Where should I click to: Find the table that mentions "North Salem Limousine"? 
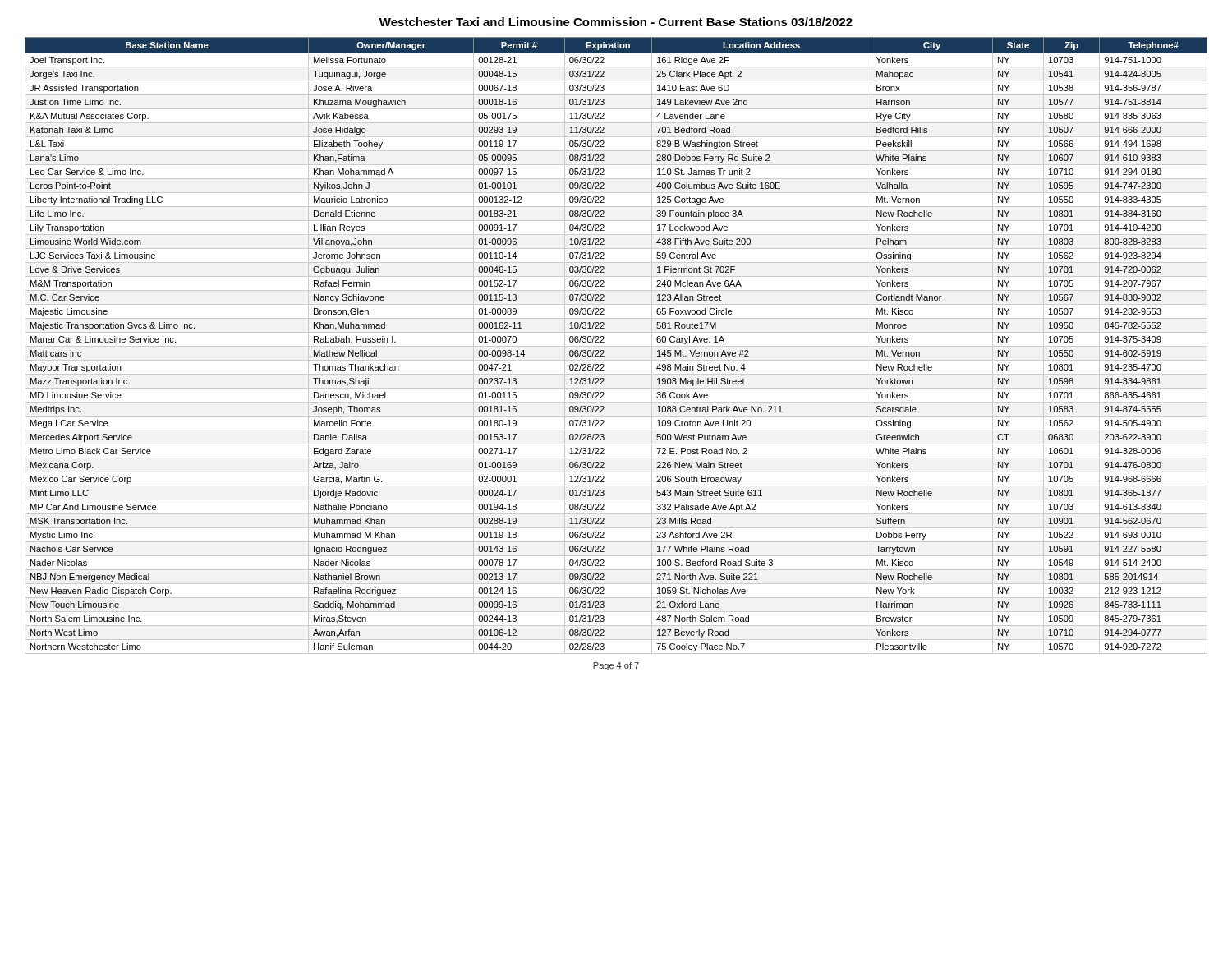(x=616, y=345)
